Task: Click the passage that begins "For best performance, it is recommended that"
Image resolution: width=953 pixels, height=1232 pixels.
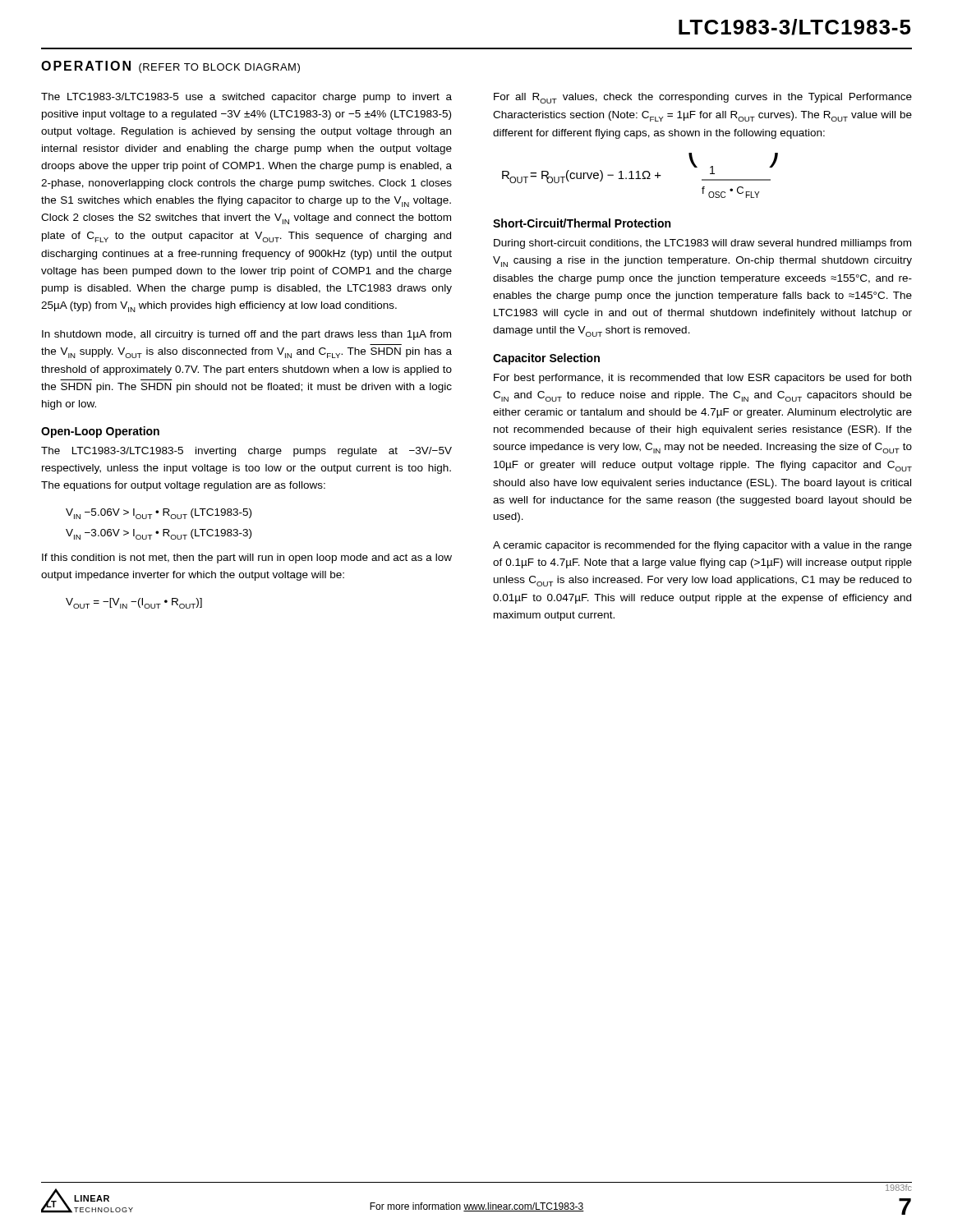Action: pyautogui.click(x=702, y=447)
